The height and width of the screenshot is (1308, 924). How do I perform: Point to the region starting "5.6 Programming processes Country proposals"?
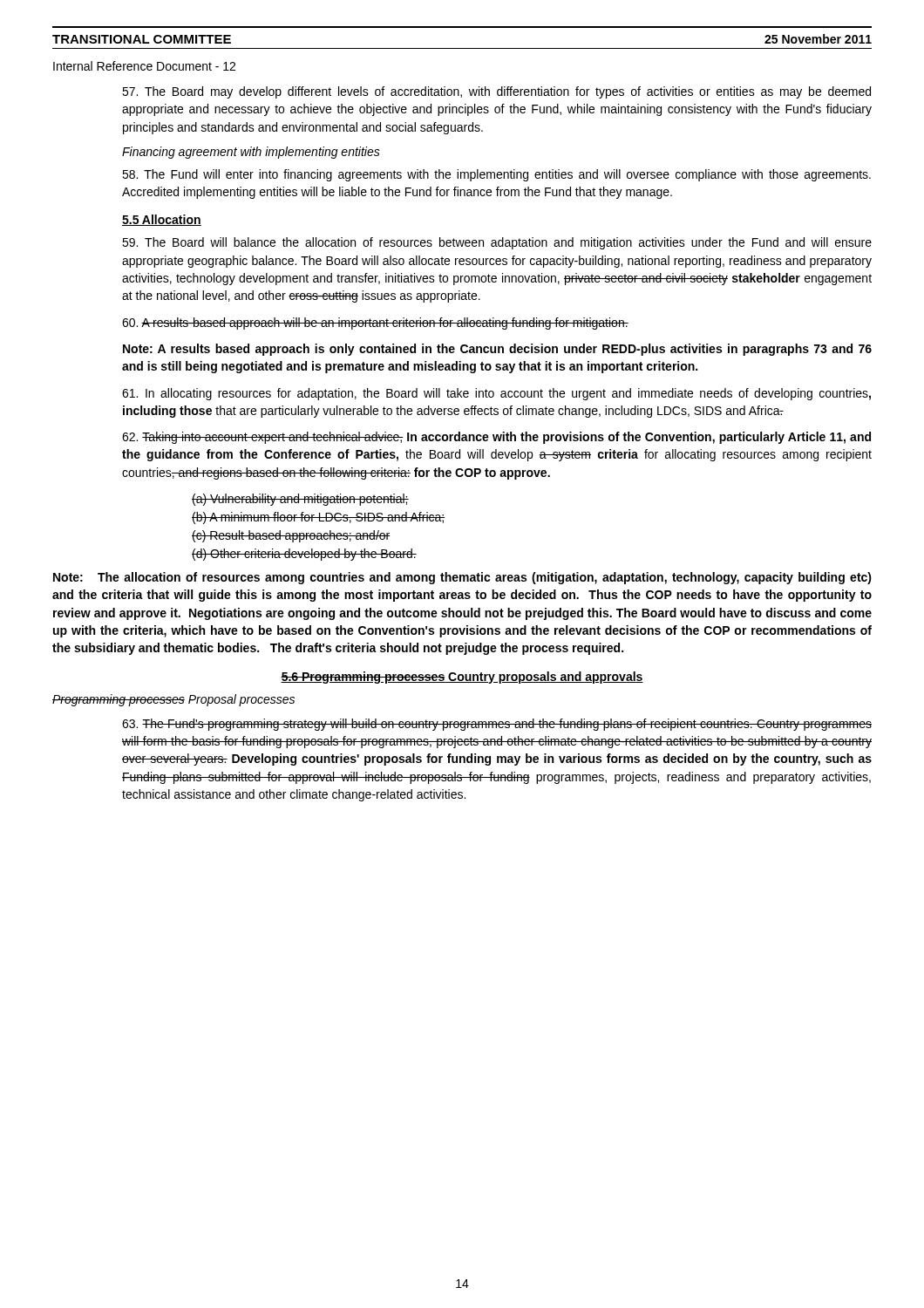462,676
